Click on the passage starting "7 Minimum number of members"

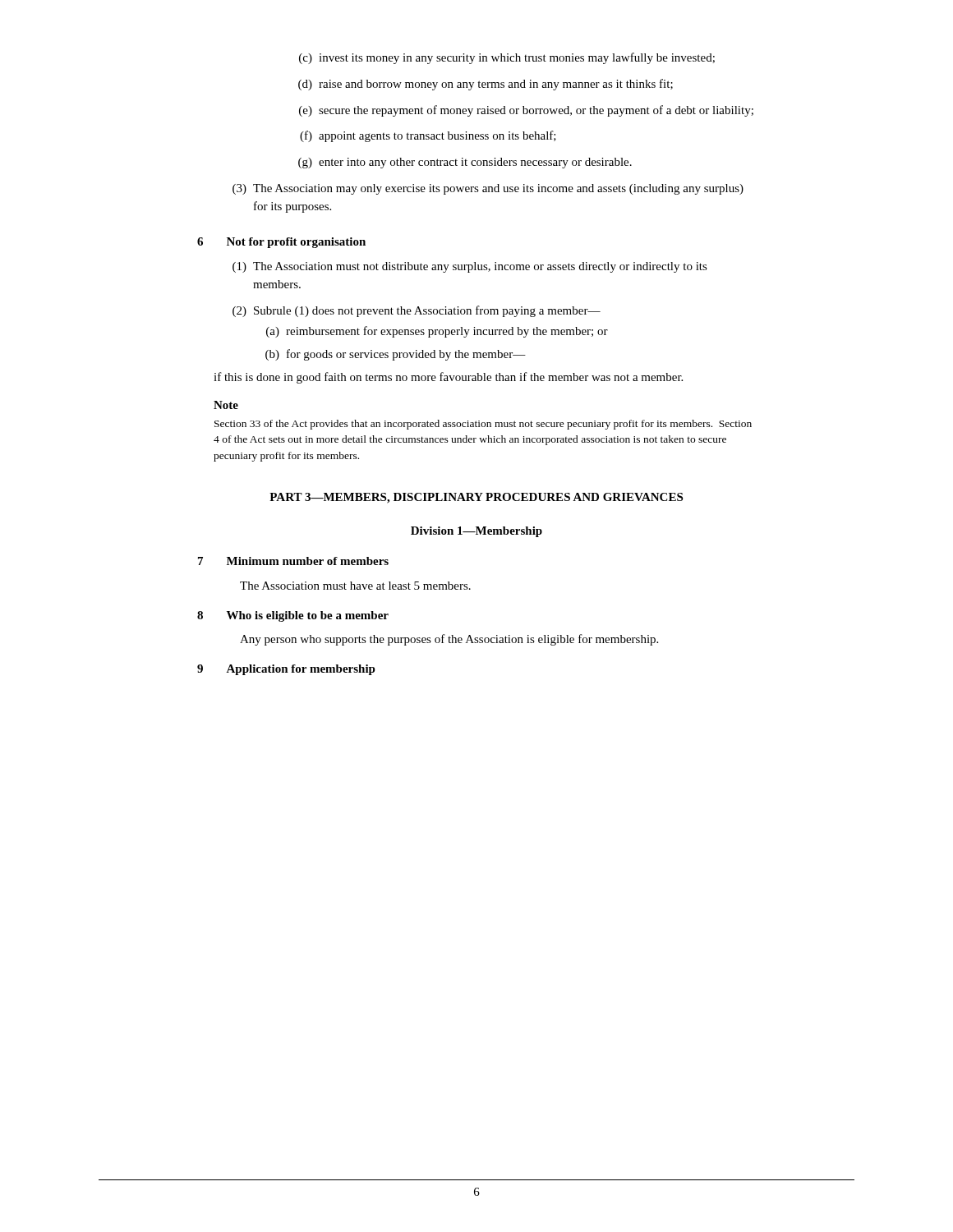pyautogui.click(x=293, y=562)
